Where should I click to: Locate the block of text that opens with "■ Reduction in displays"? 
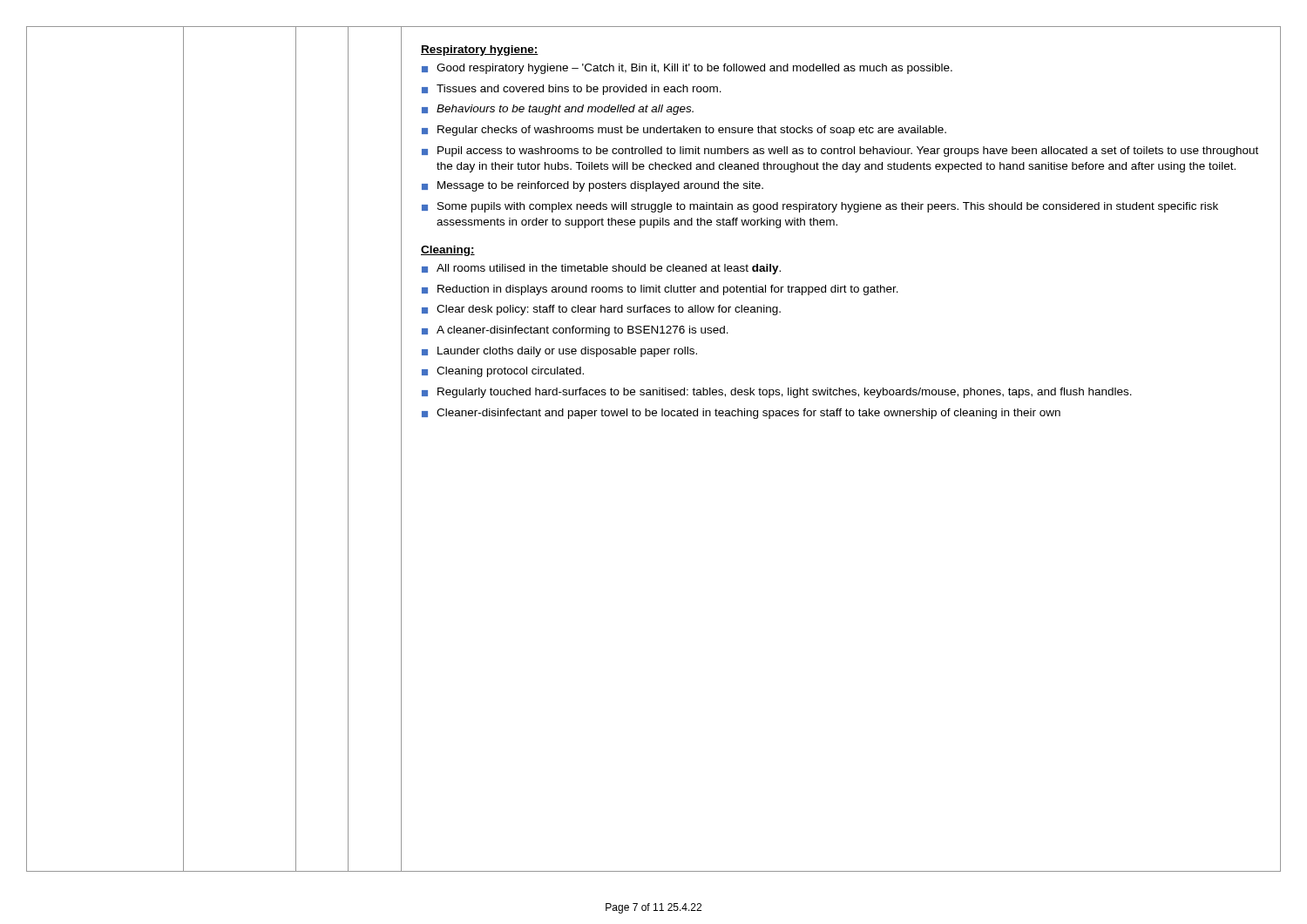841,290
